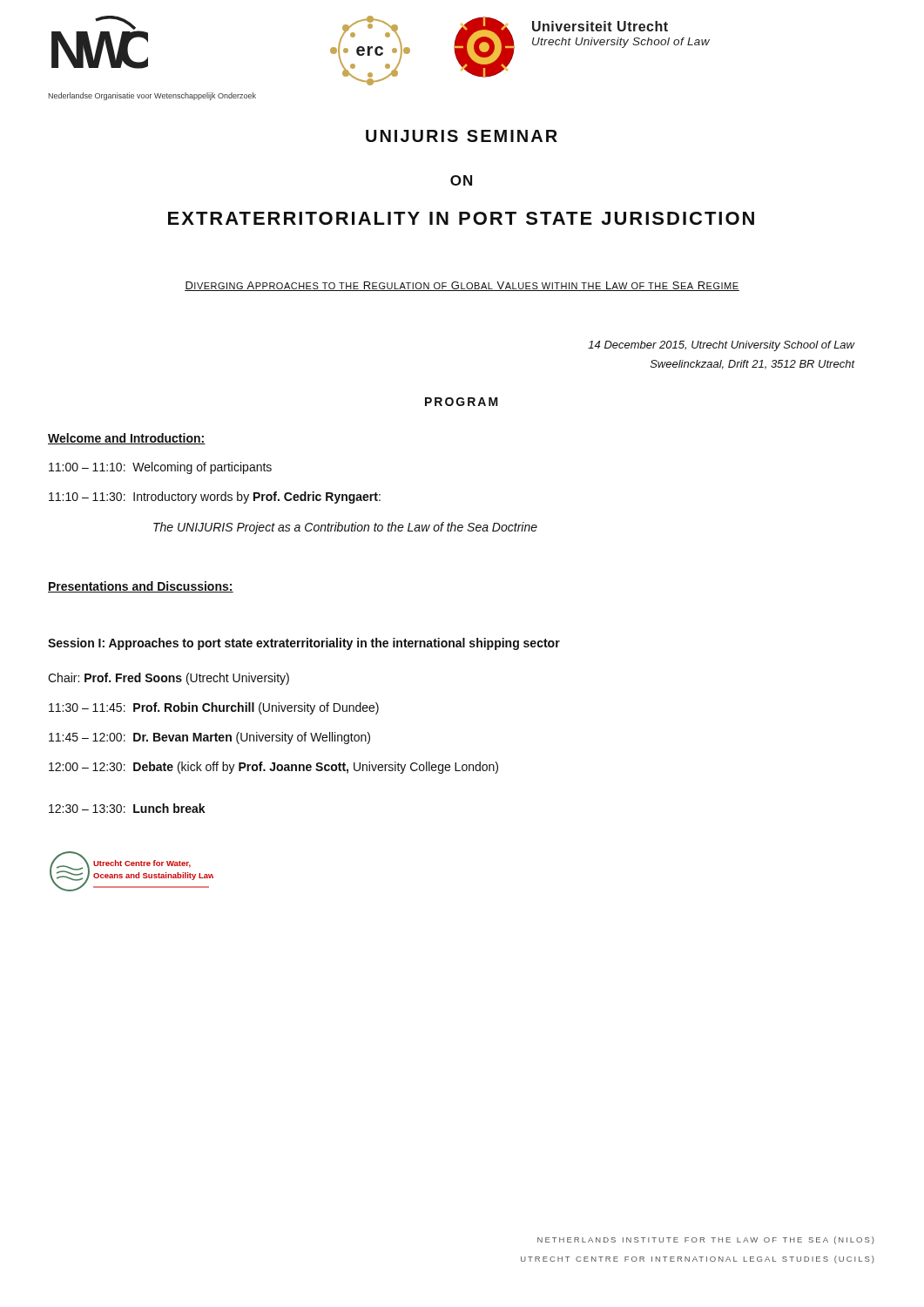Locate the block starting "Presentations and Discussions:"
The width and height of the screenshot is (924, 1307).
140,586
